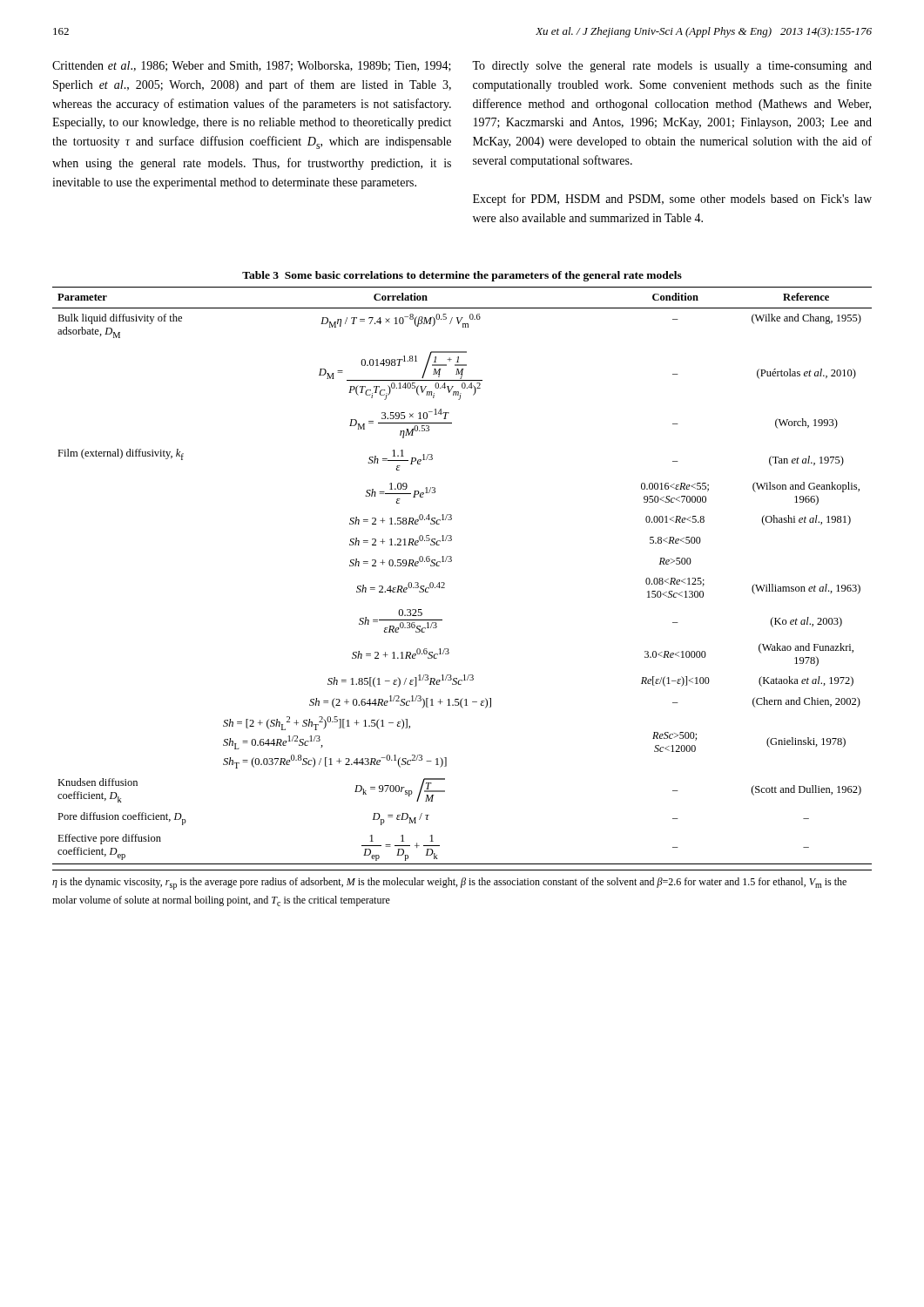Locate the text block with the text "Crittenden et al., 1986; Weber"
Viewport: 924px width, 1307px height.
tap(252, 124)
